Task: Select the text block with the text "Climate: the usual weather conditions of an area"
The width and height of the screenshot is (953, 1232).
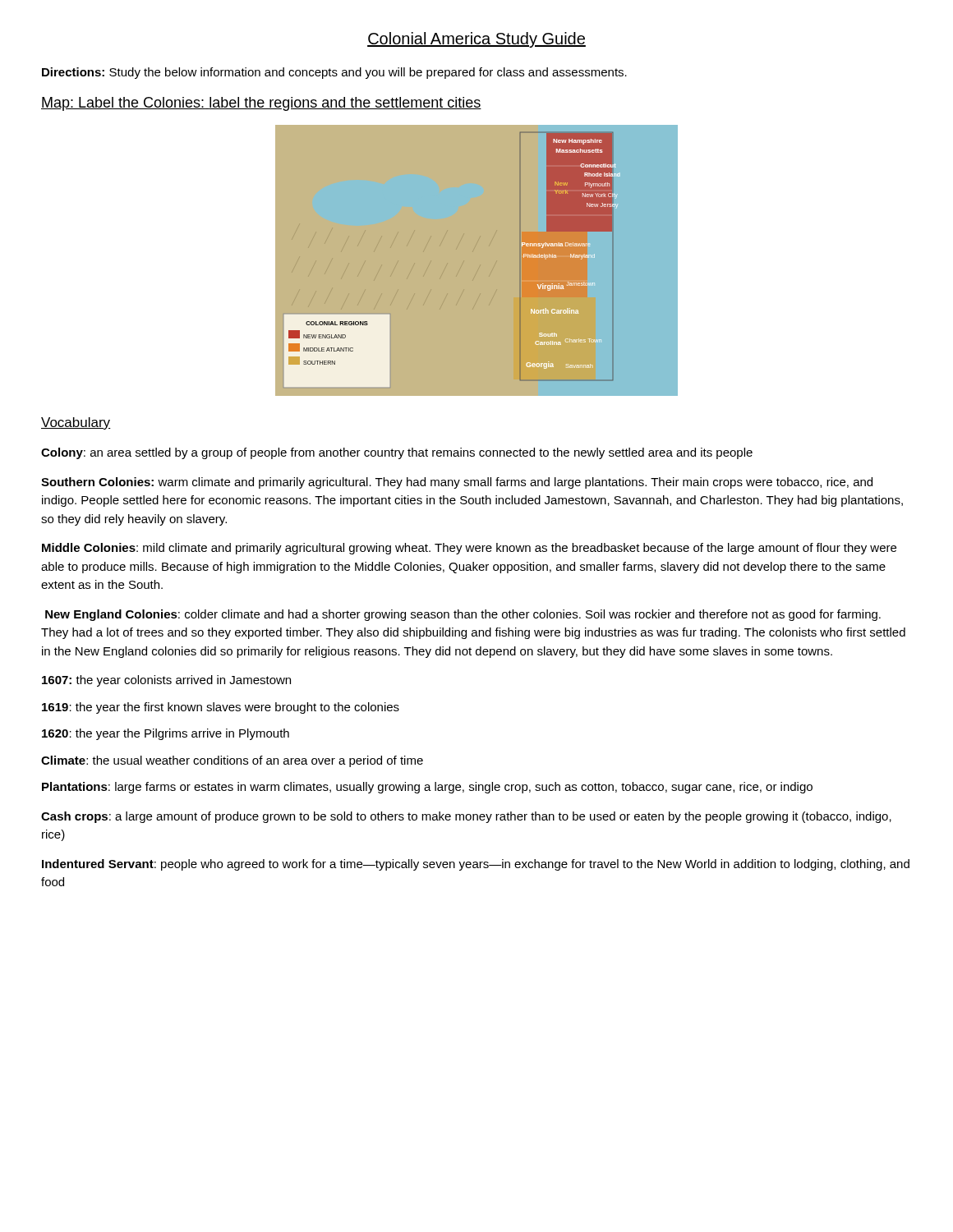Action: pos(232,760)
